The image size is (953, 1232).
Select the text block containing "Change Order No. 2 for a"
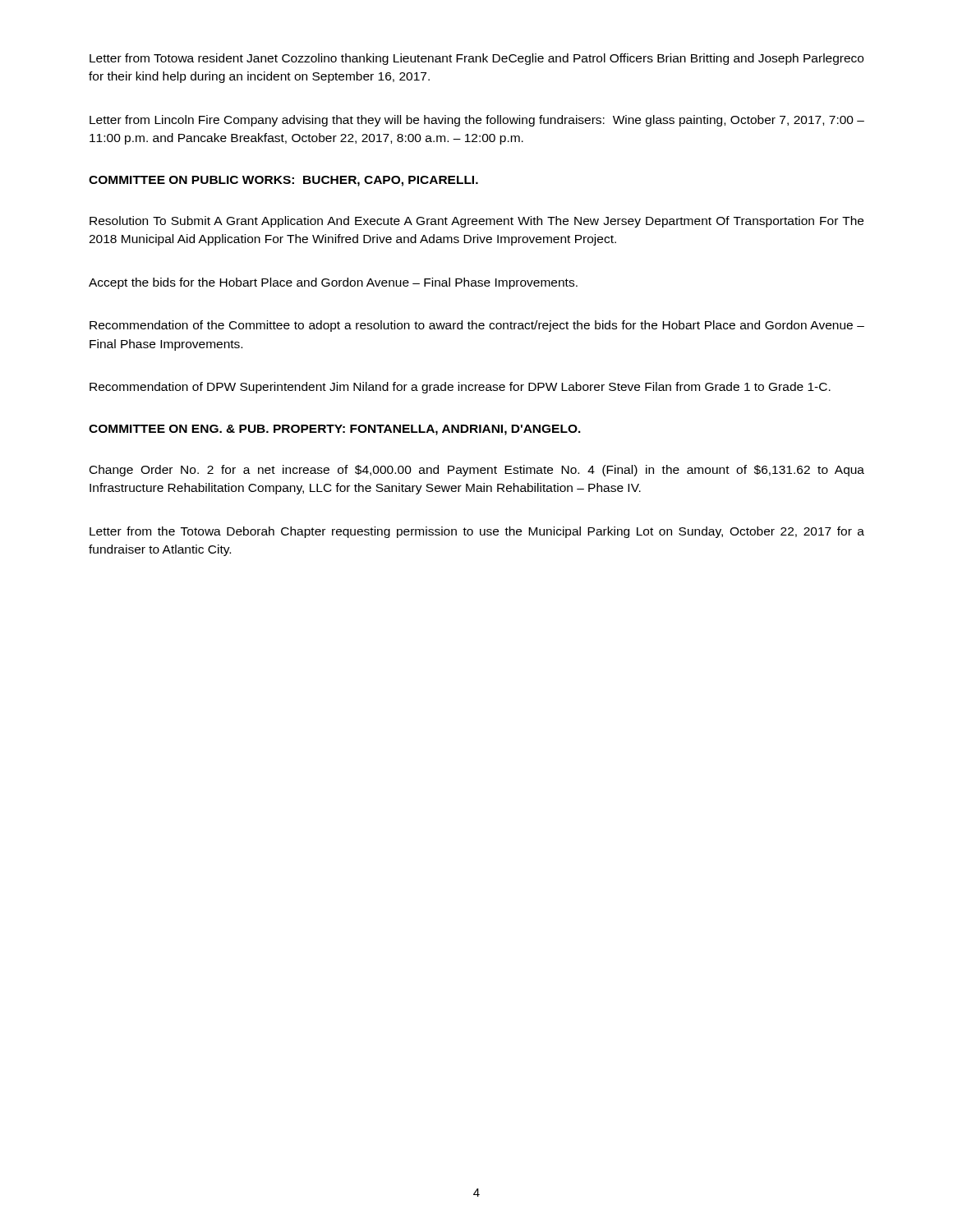coord(476,478)
